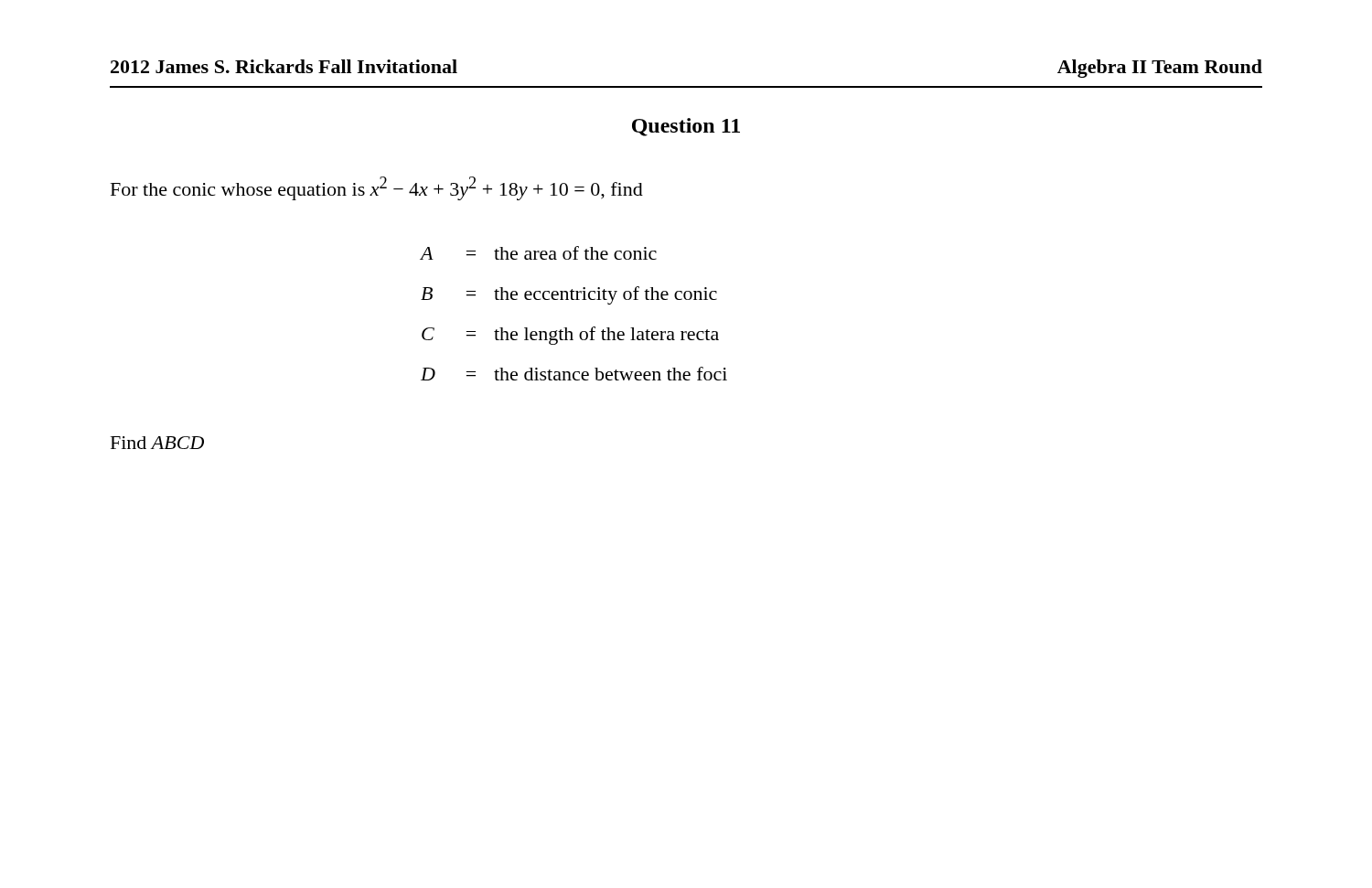This screenshot has height=888, width=1372.
Task: Point to the block beginning "D = the"
Action: 574,374
